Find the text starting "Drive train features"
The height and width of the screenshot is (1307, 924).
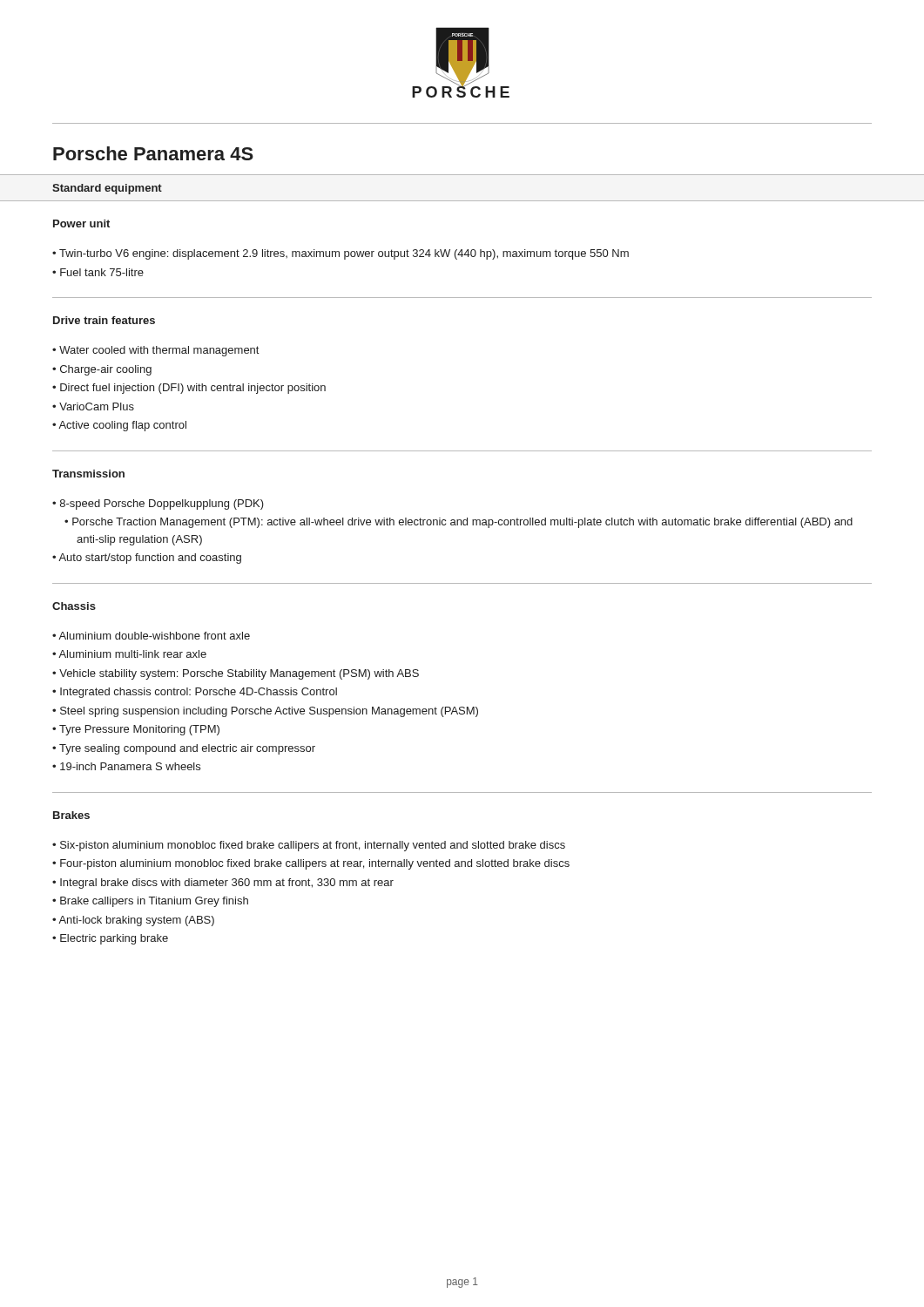pos(104,320)
